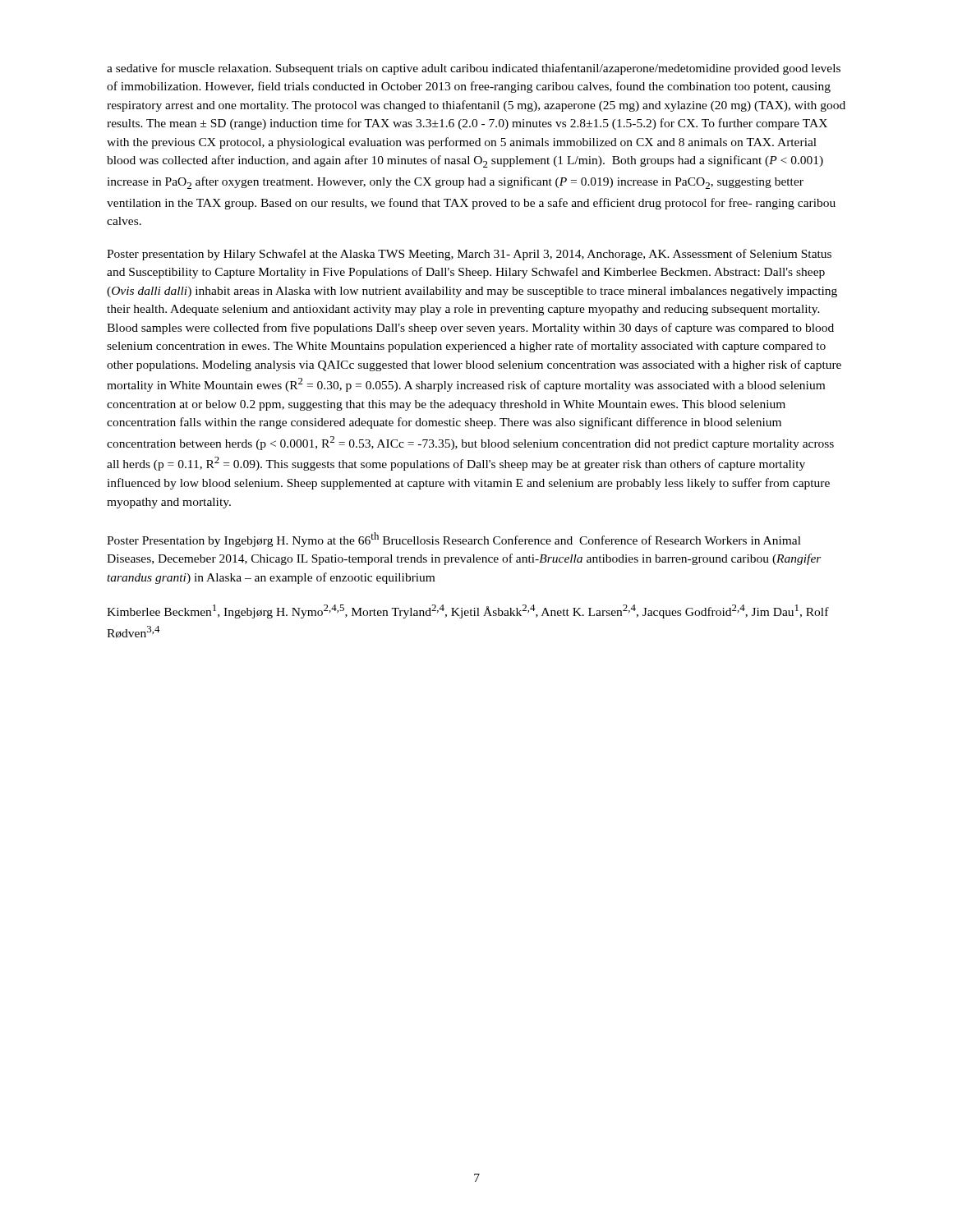Click on the passage starting "a sedative for muscle relaxation. Subsequent trials"
The height and width of the screenshot is (1232, 953).
[476, 144]
